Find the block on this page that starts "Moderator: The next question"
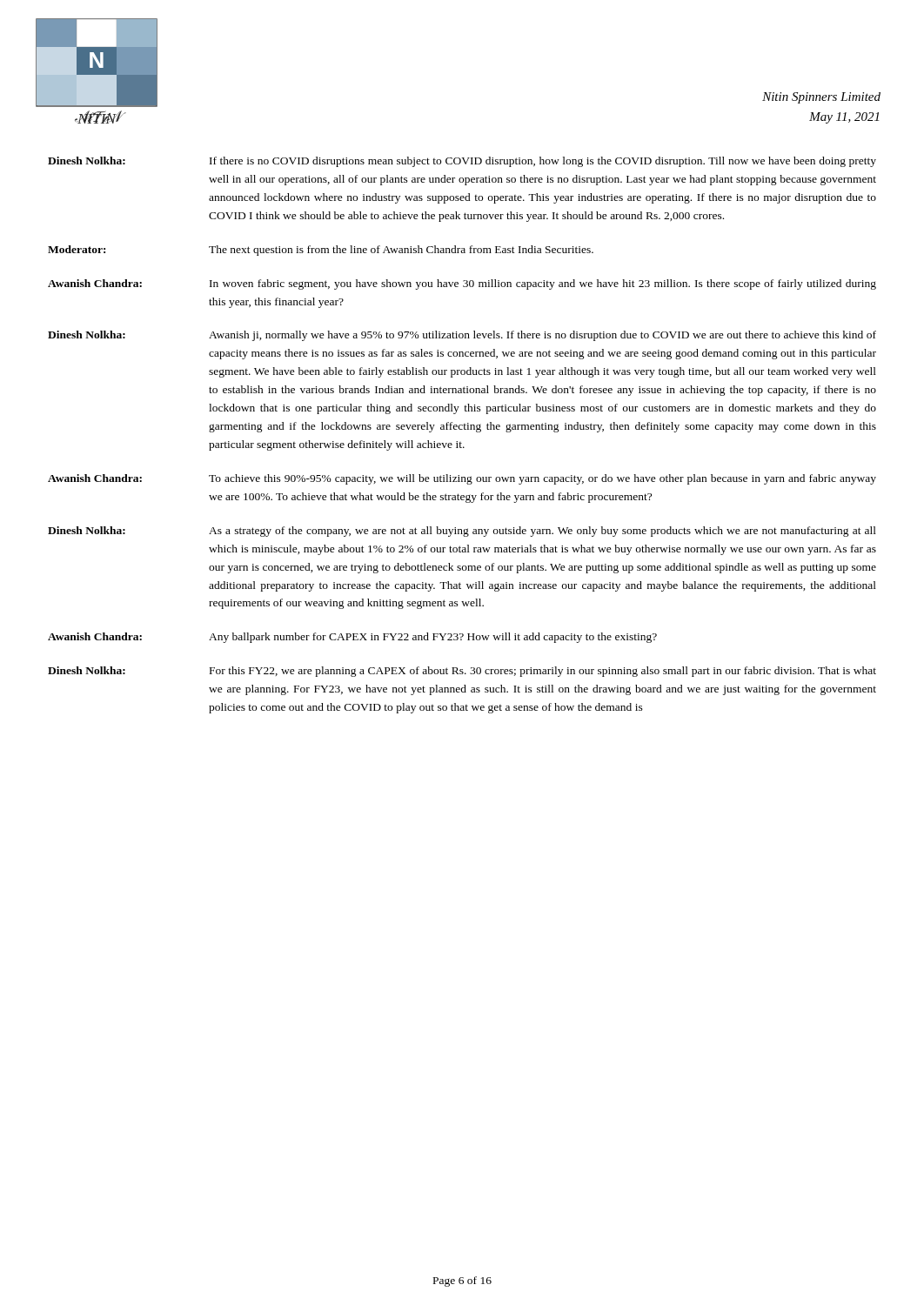Screen dimensions: 1305x924 [x=462, y=250]
